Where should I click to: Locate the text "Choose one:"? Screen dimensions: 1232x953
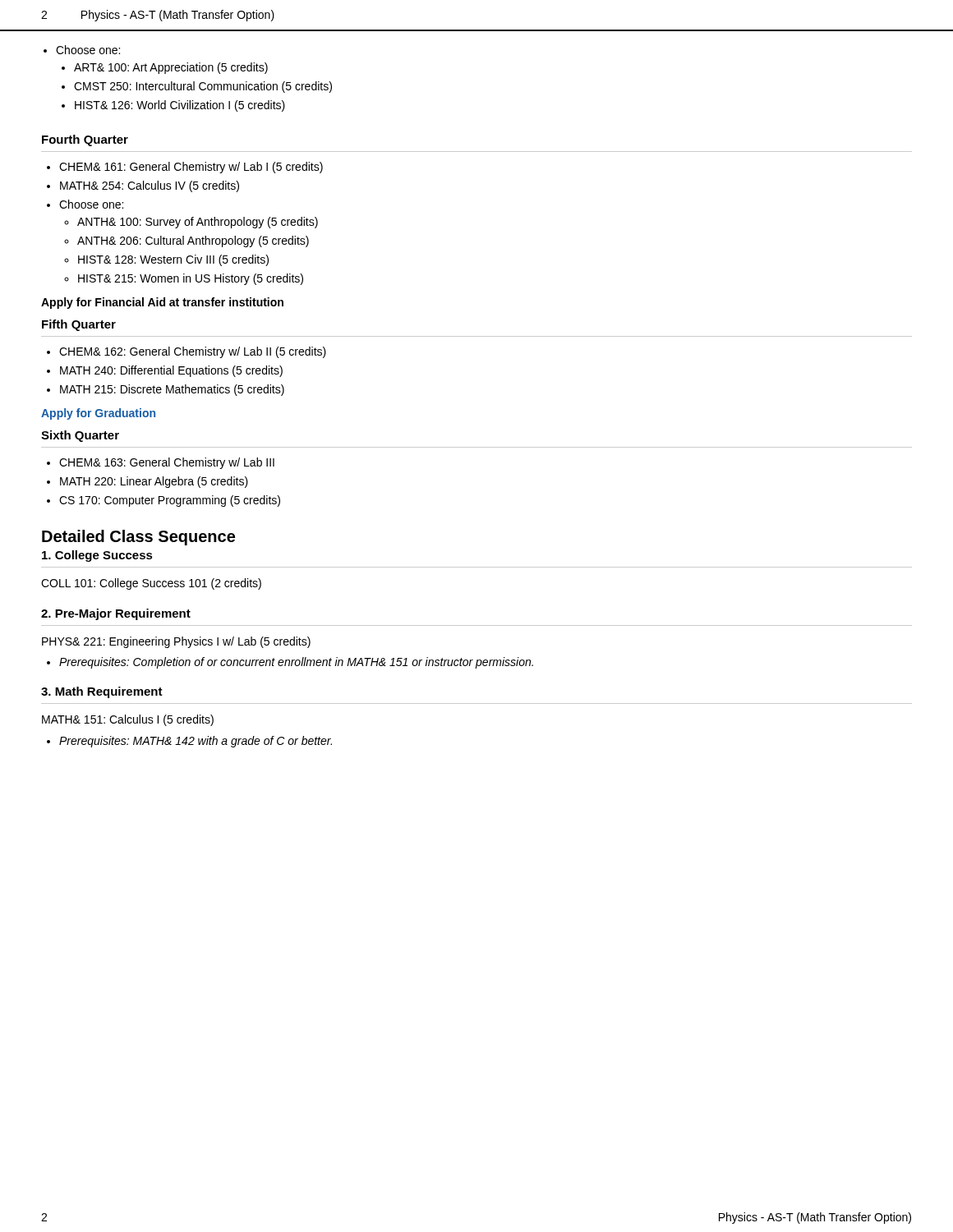pos(88,50)
